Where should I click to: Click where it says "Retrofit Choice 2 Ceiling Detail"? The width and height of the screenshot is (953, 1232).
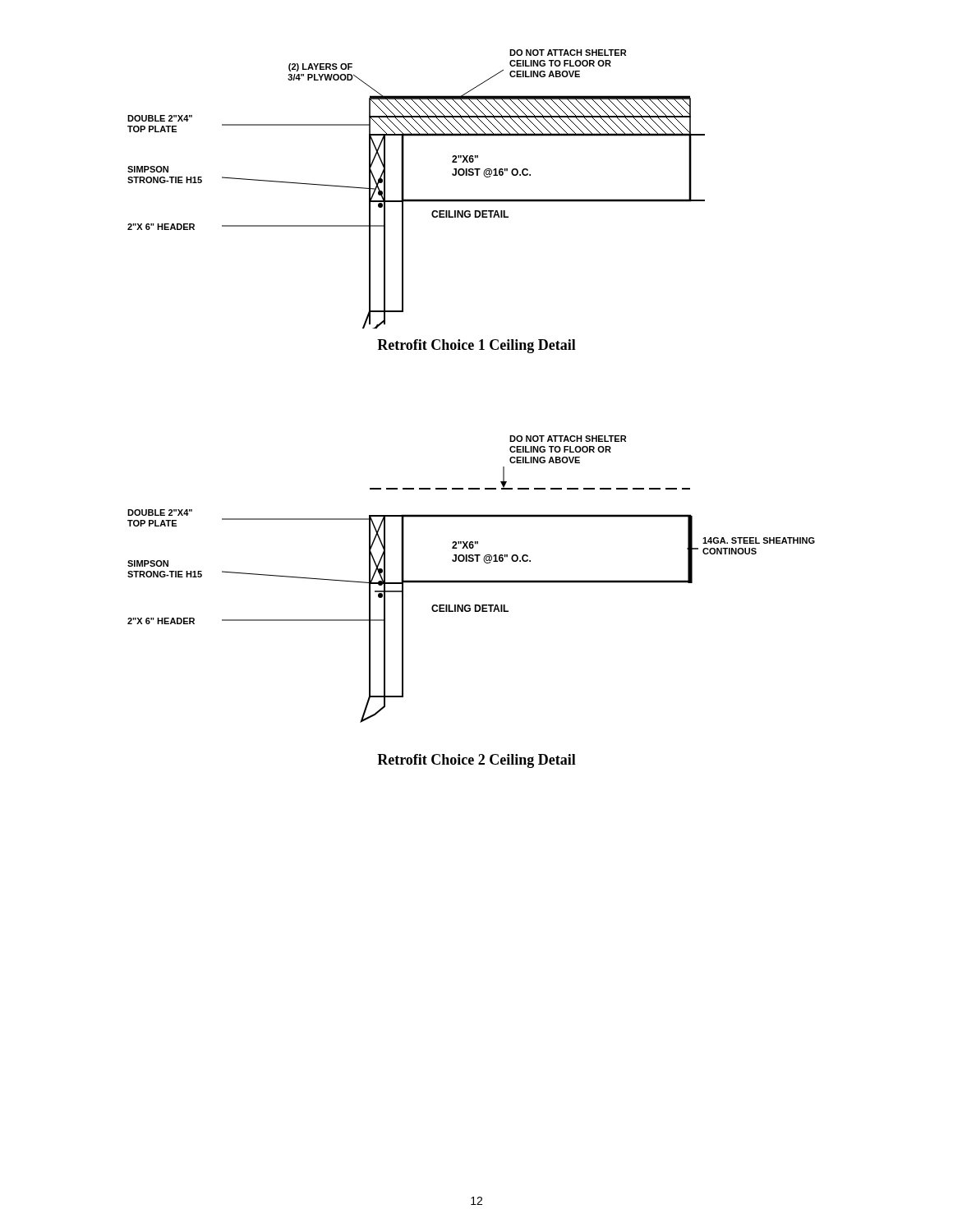tap(476, 760)
